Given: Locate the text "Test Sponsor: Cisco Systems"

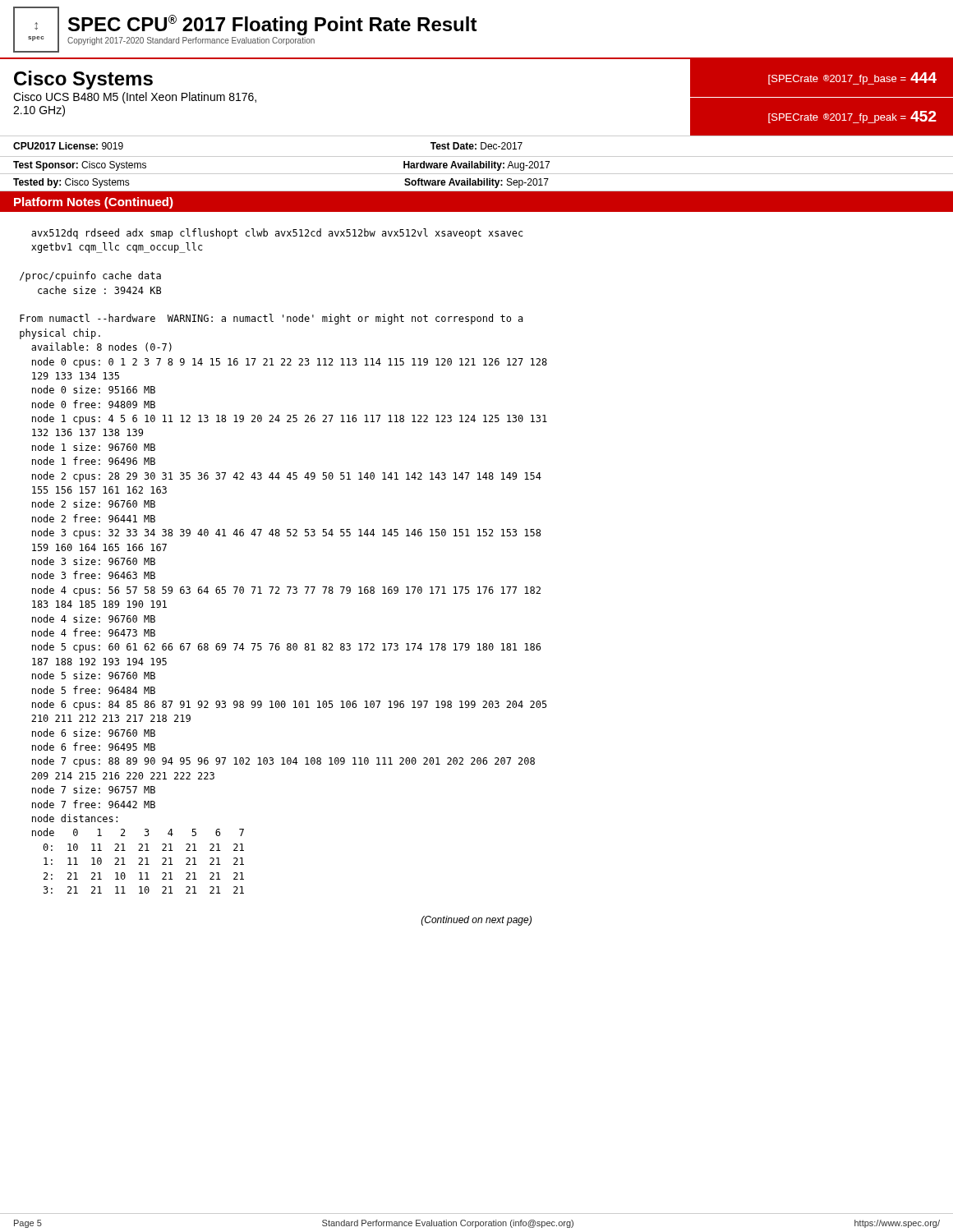Looking at the screenshot, I should click(80, 165).
